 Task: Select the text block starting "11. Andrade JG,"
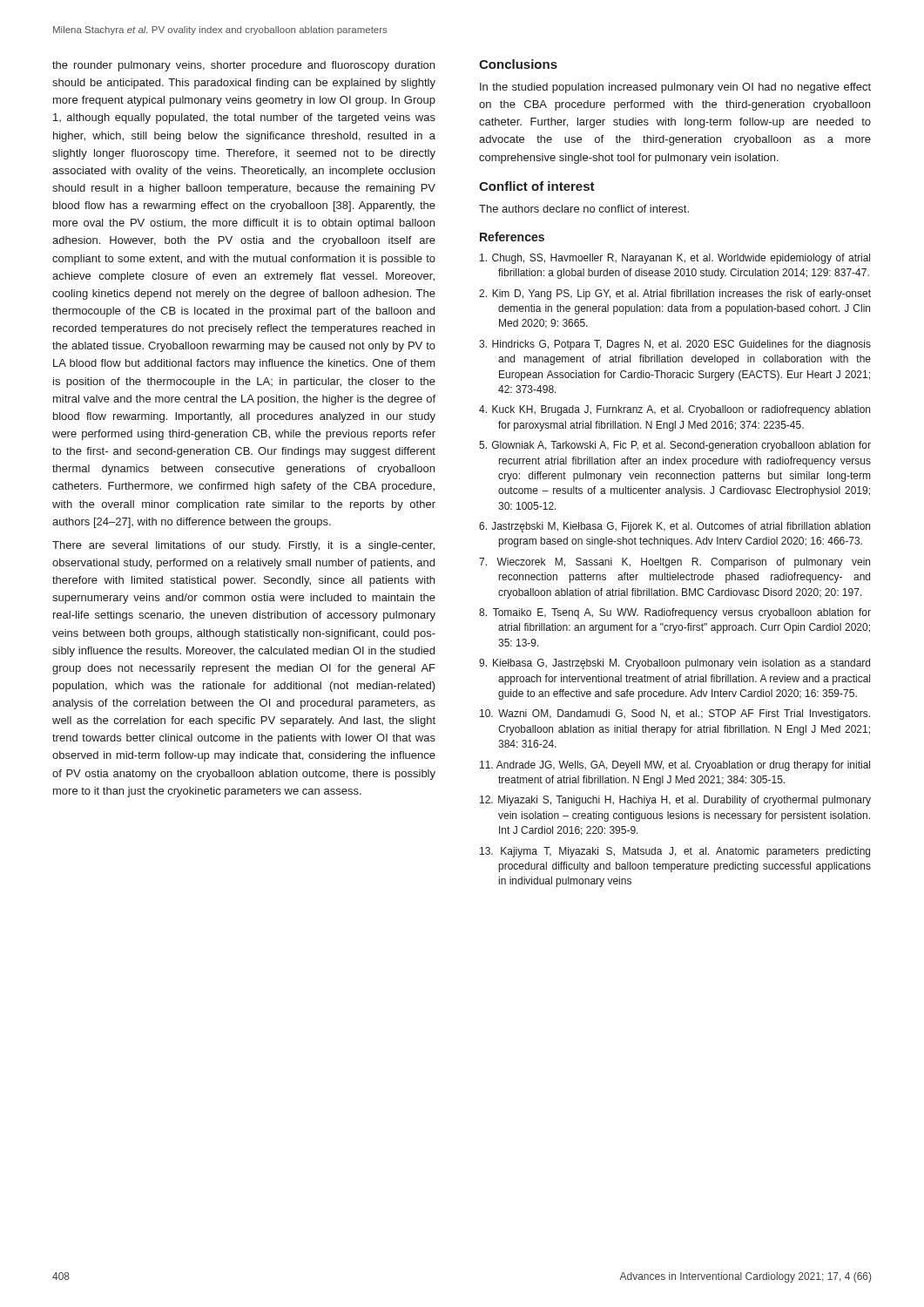click(x=675, y=772)
